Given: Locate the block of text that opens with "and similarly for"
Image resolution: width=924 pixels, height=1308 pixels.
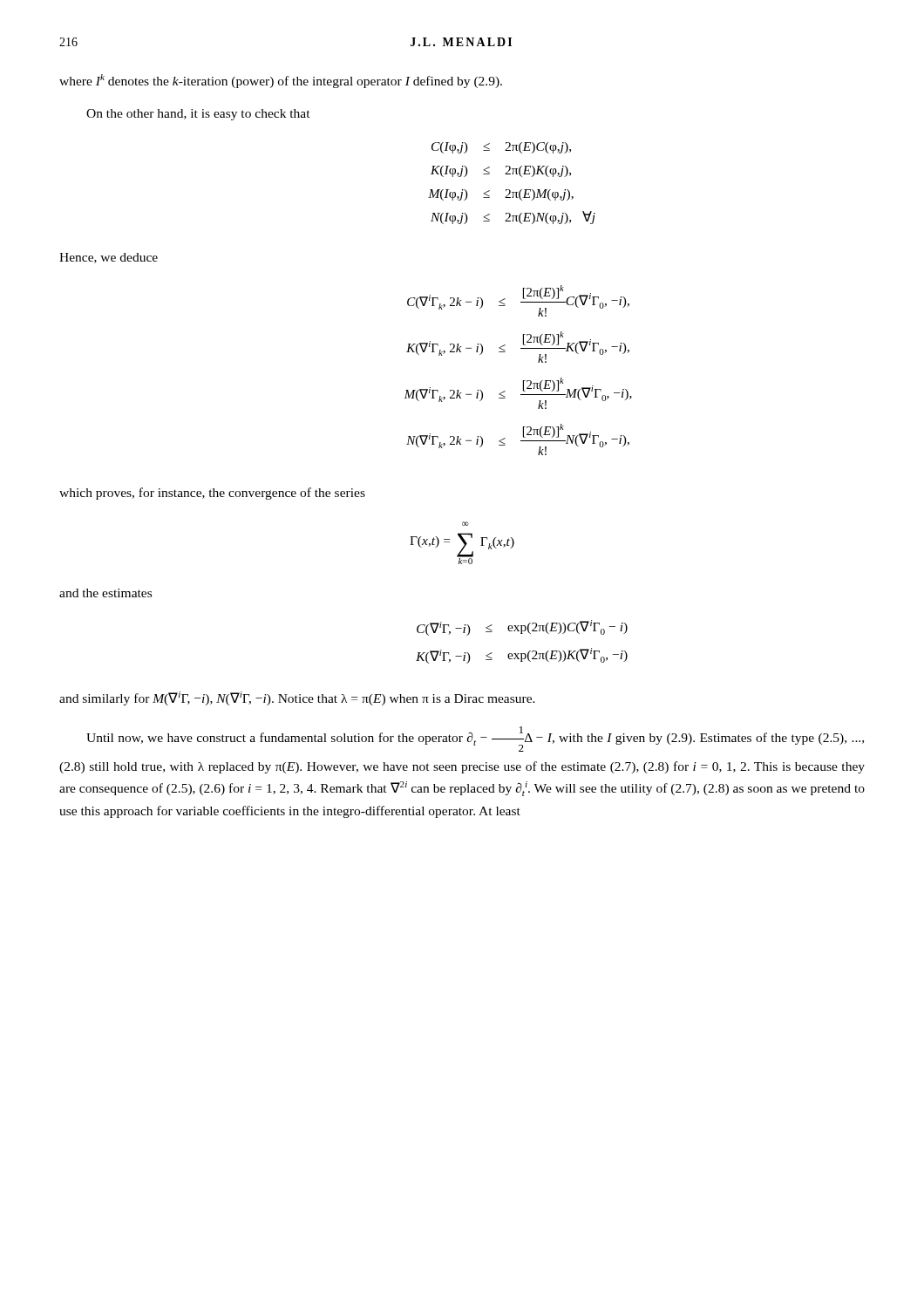Looking at the screenshot, I should (297, 698).
